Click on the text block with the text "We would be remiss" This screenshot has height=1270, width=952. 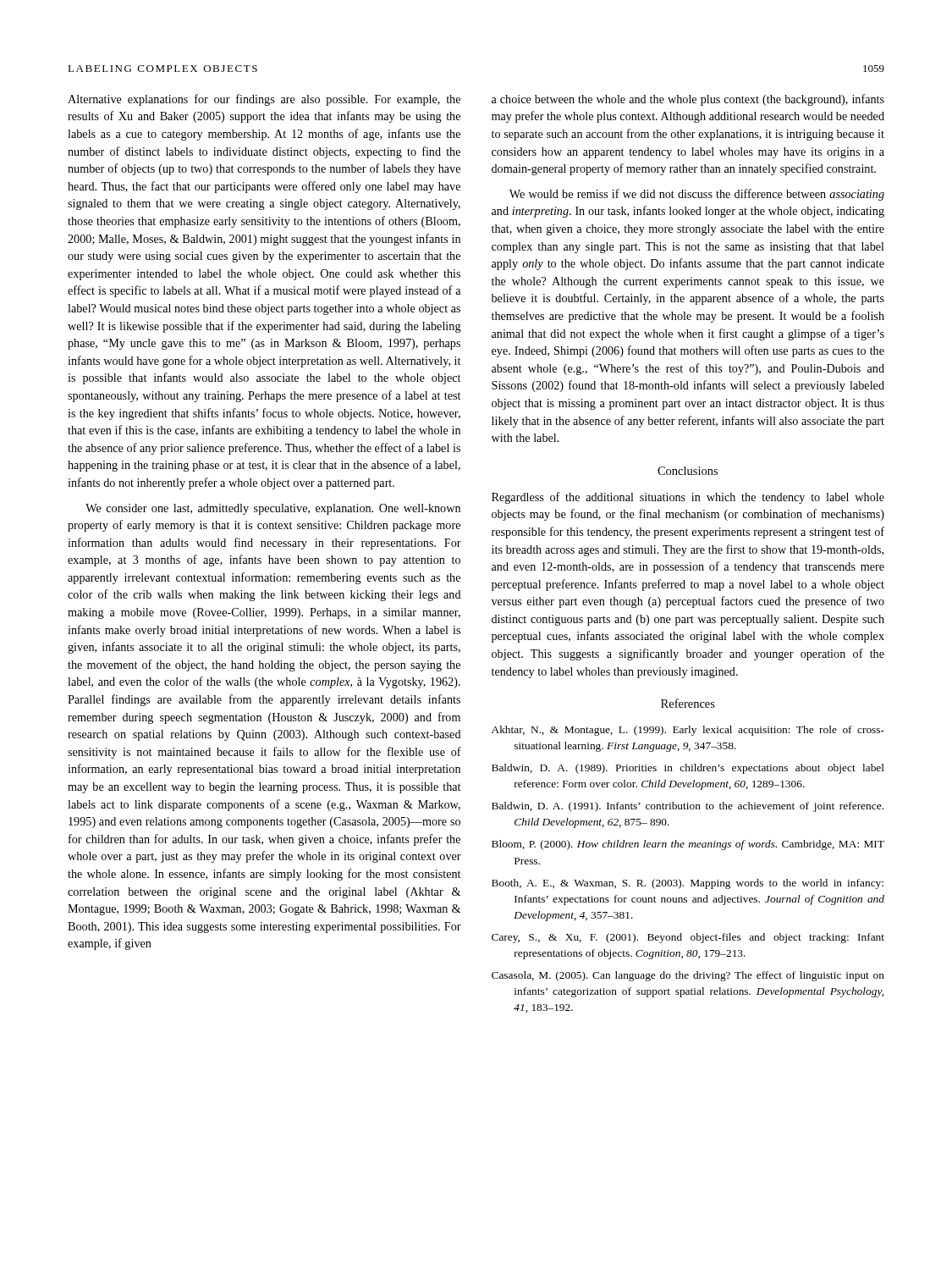[688, 316]
